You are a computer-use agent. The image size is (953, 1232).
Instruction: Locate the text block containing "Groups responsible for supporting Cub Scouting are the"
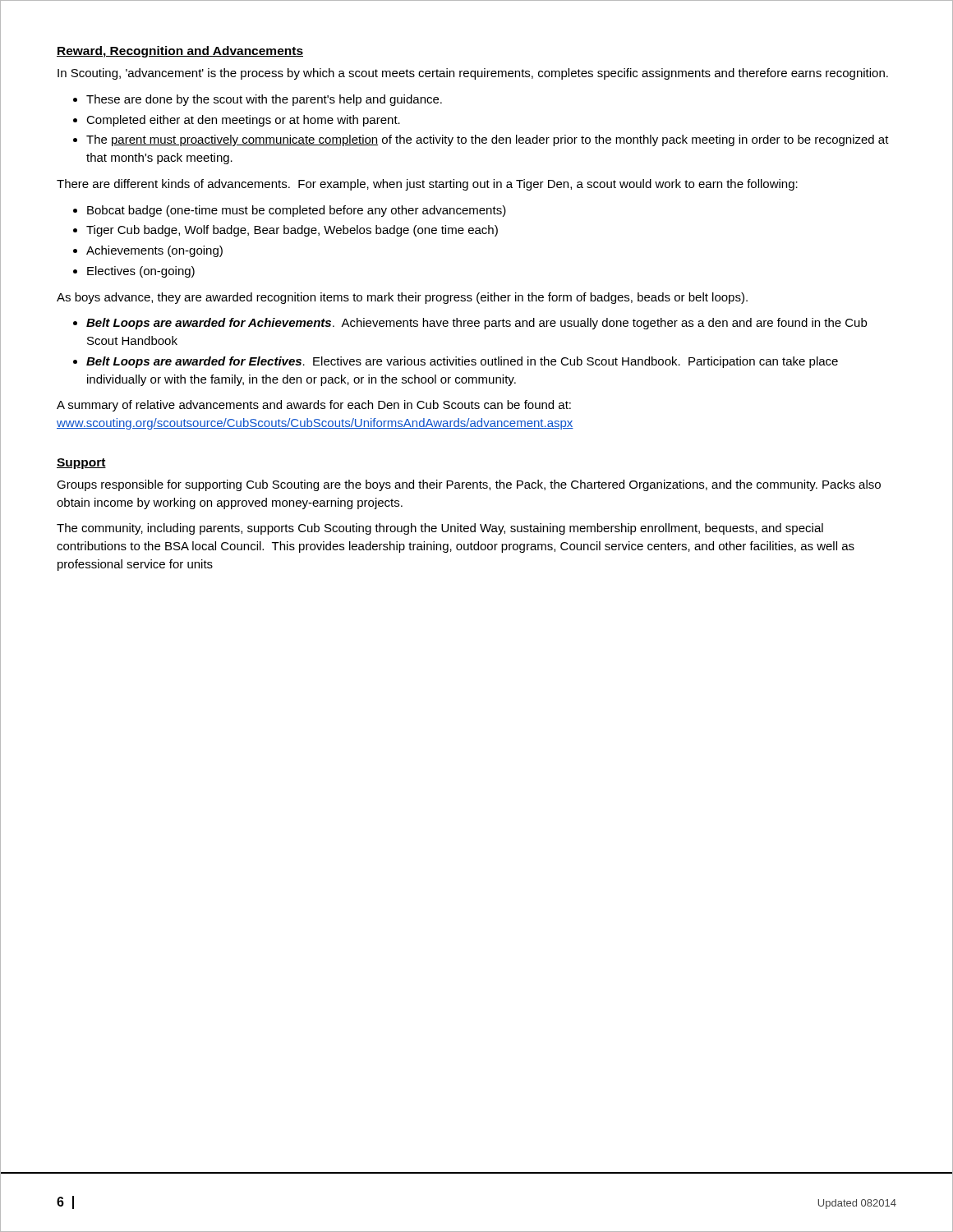click(x=469, y=493)
